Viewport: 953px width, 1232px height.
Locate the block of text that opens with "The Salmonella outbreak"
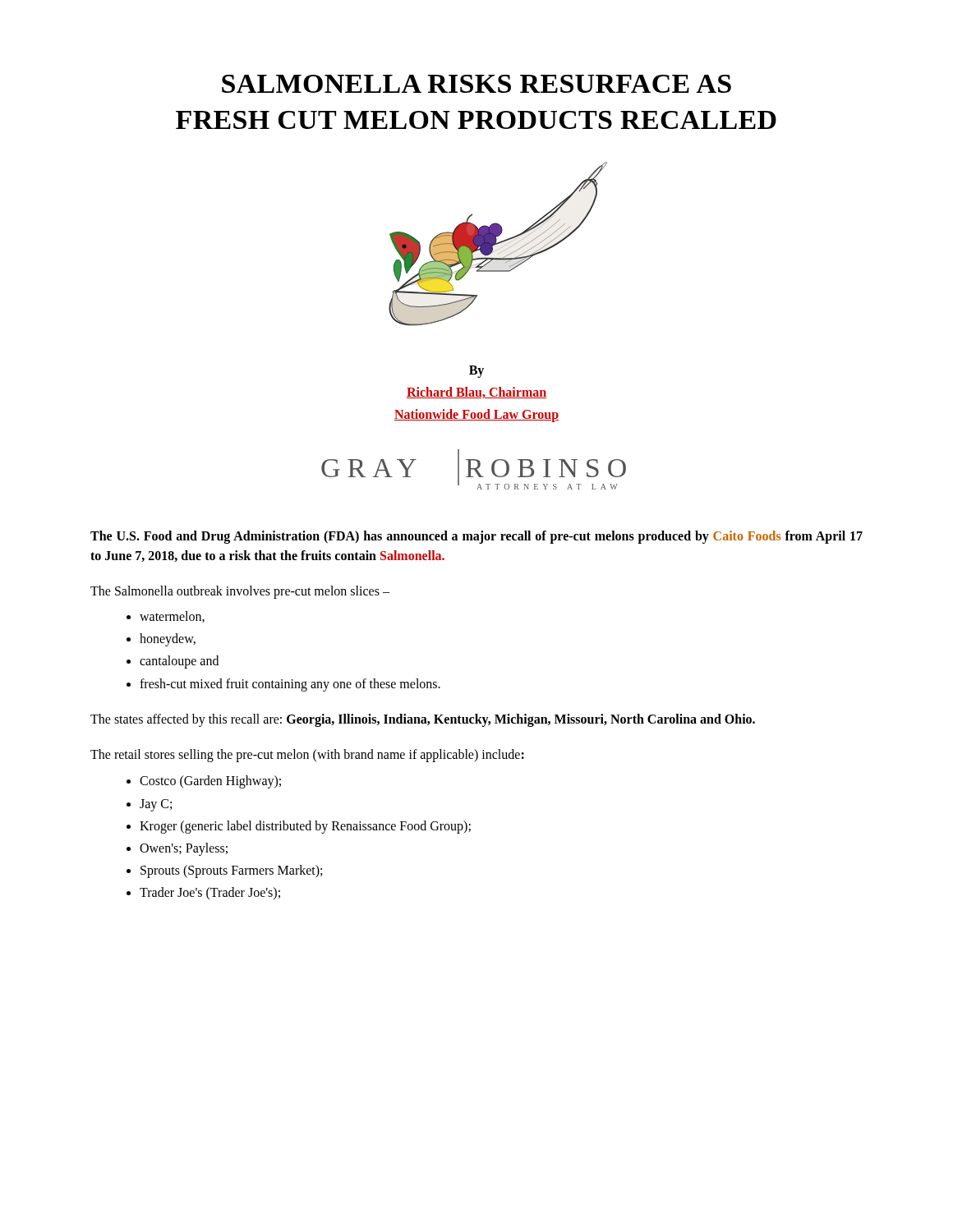(240, 591)
